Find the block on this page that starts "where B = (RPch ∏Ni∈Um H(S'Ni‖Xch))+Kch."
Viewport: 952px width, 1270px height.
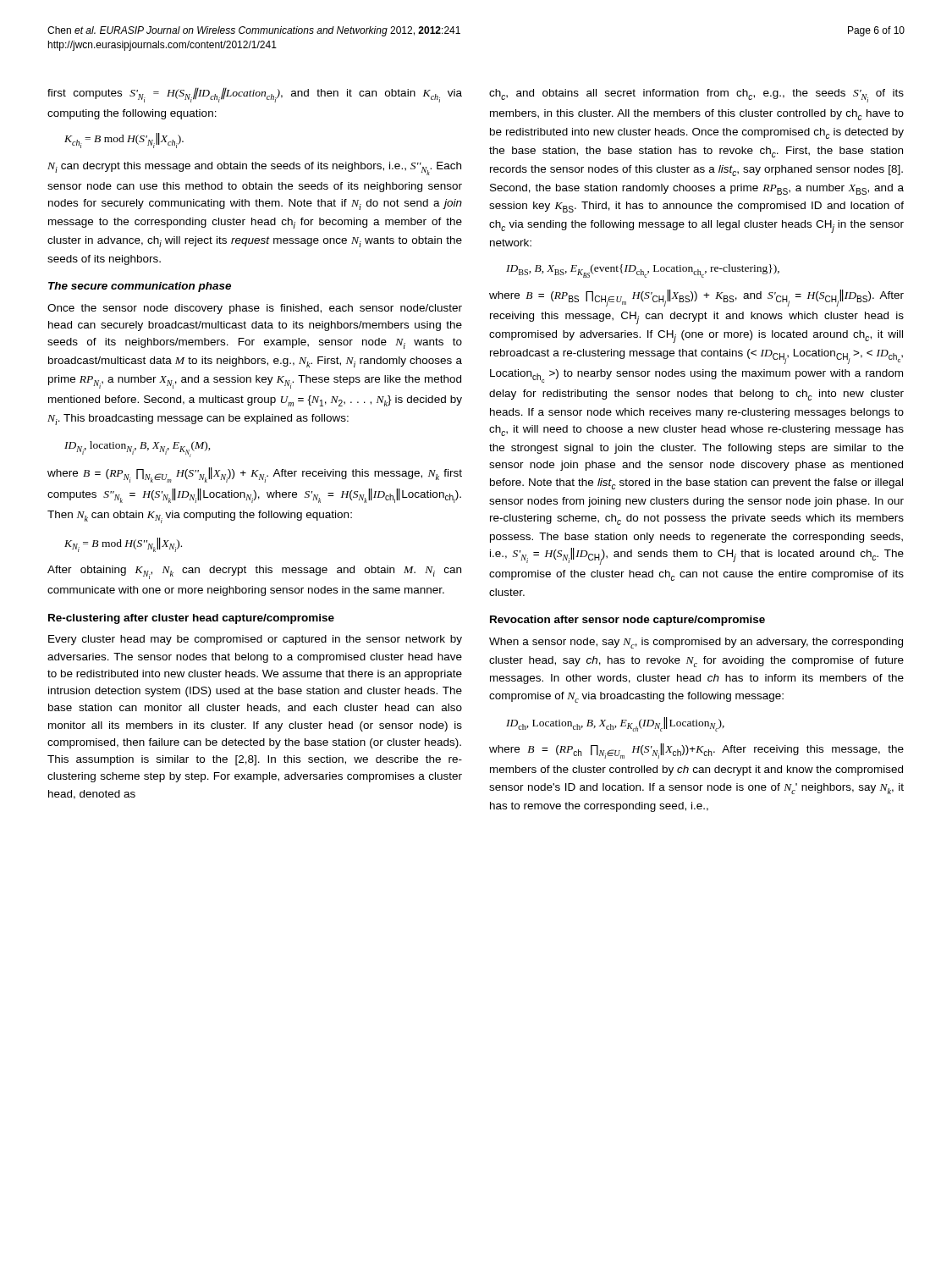coord(696,778)
